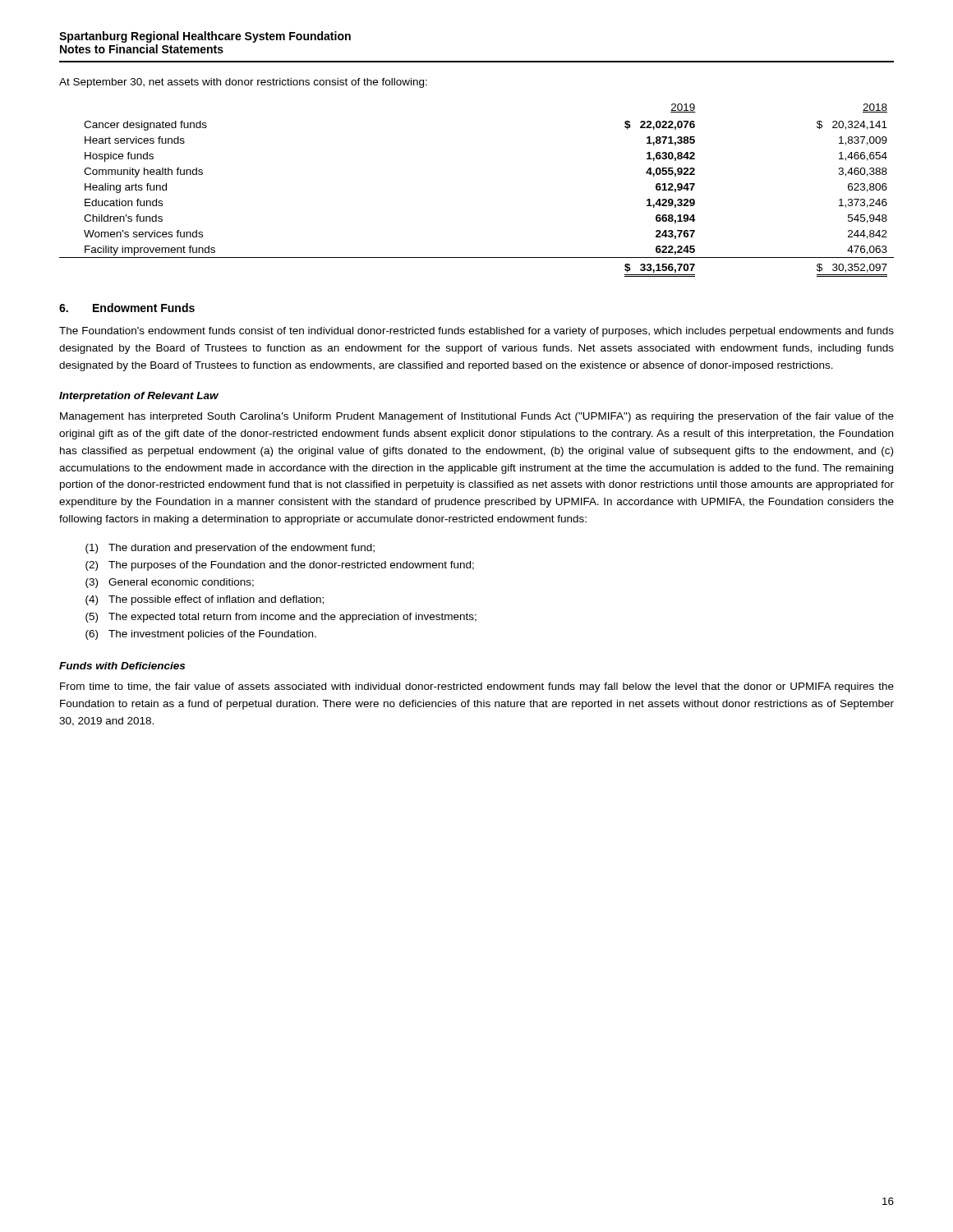The image size is (953, 1232).
Task: Locate the section header that reads "Interpretation of Relevant Law"
Action: pos(139,395)
